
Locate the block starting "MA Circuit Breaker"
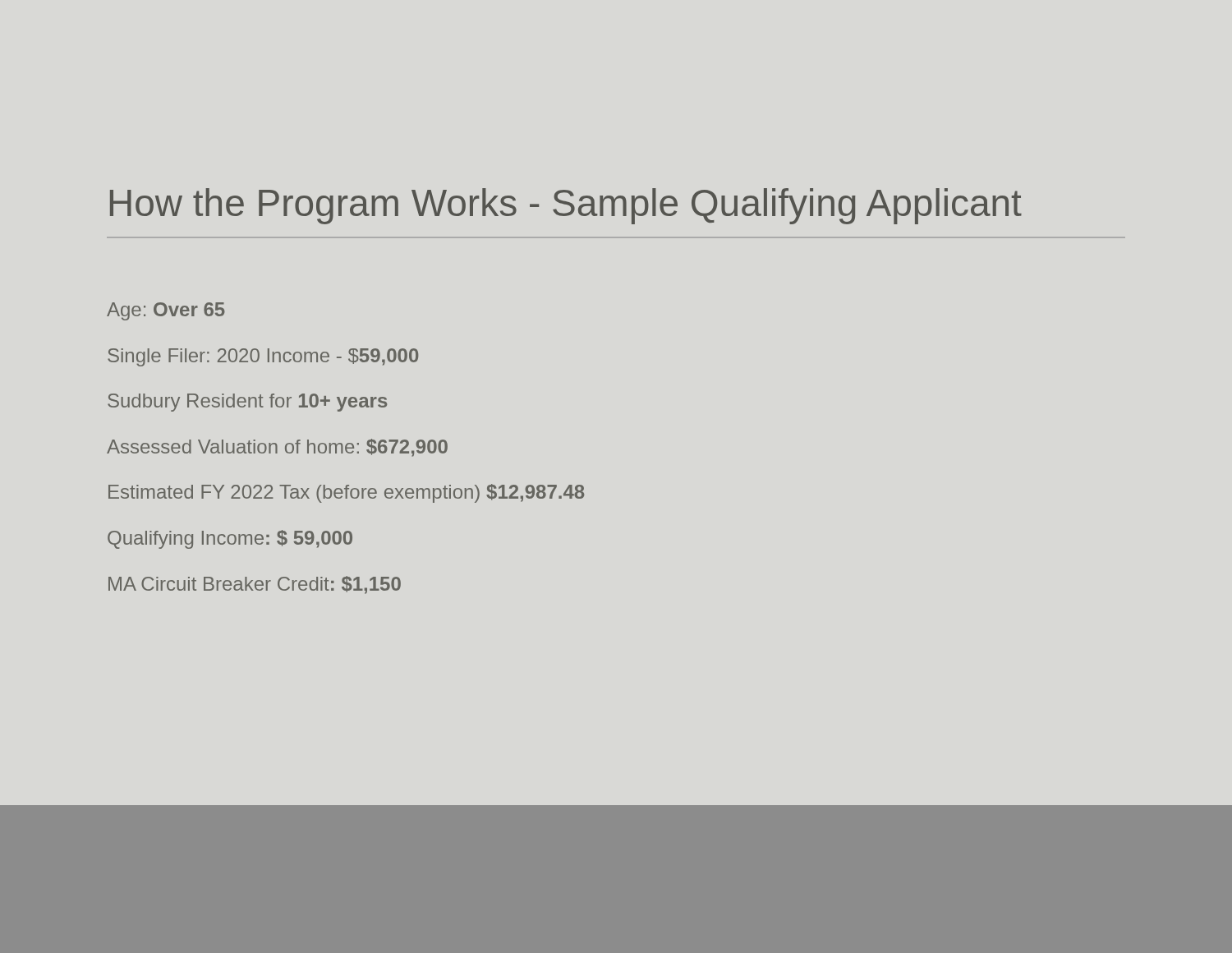255,585
